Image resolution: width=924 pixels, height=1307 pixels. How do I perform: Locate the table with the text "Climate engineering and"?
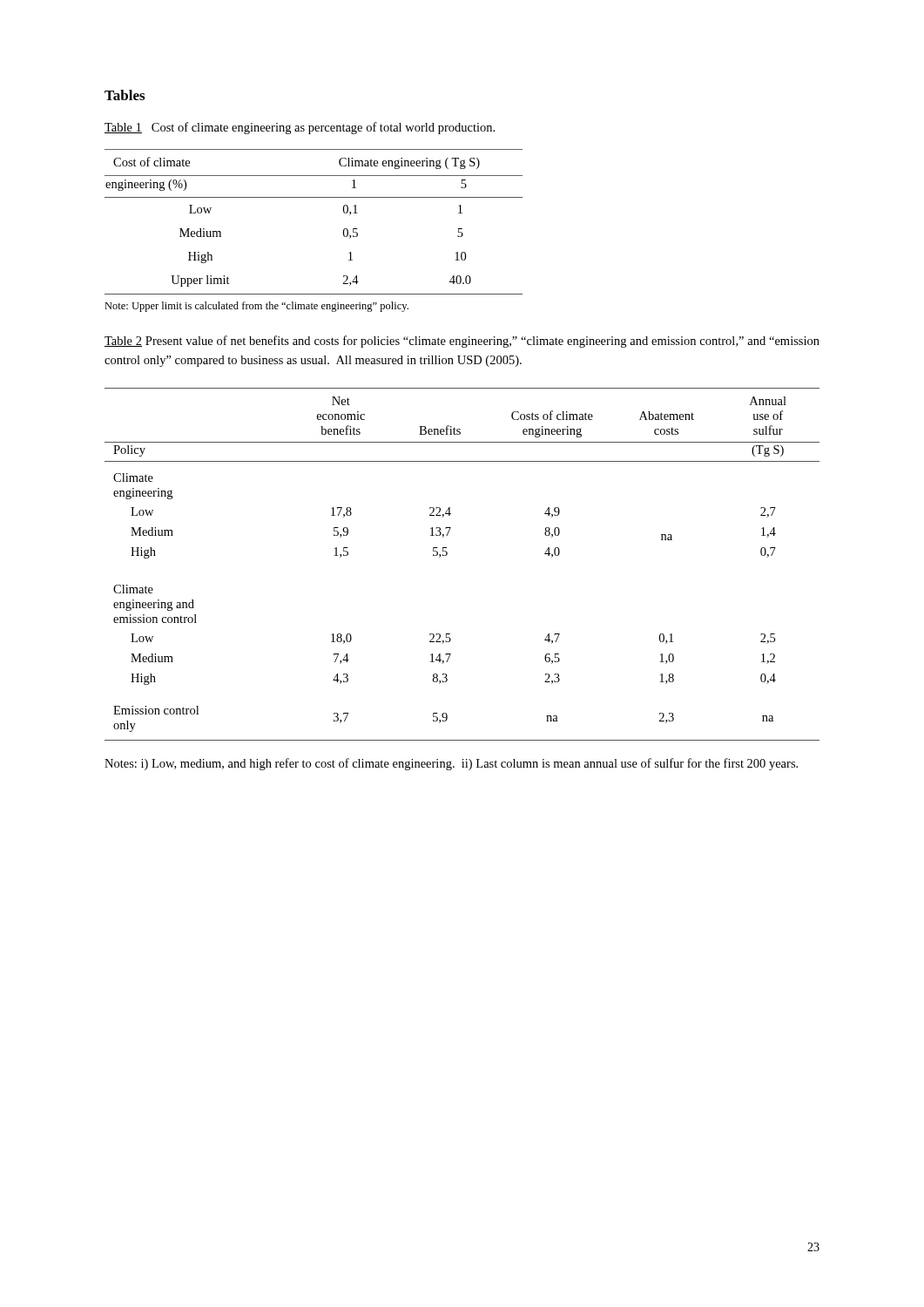[x=462, y=564]
